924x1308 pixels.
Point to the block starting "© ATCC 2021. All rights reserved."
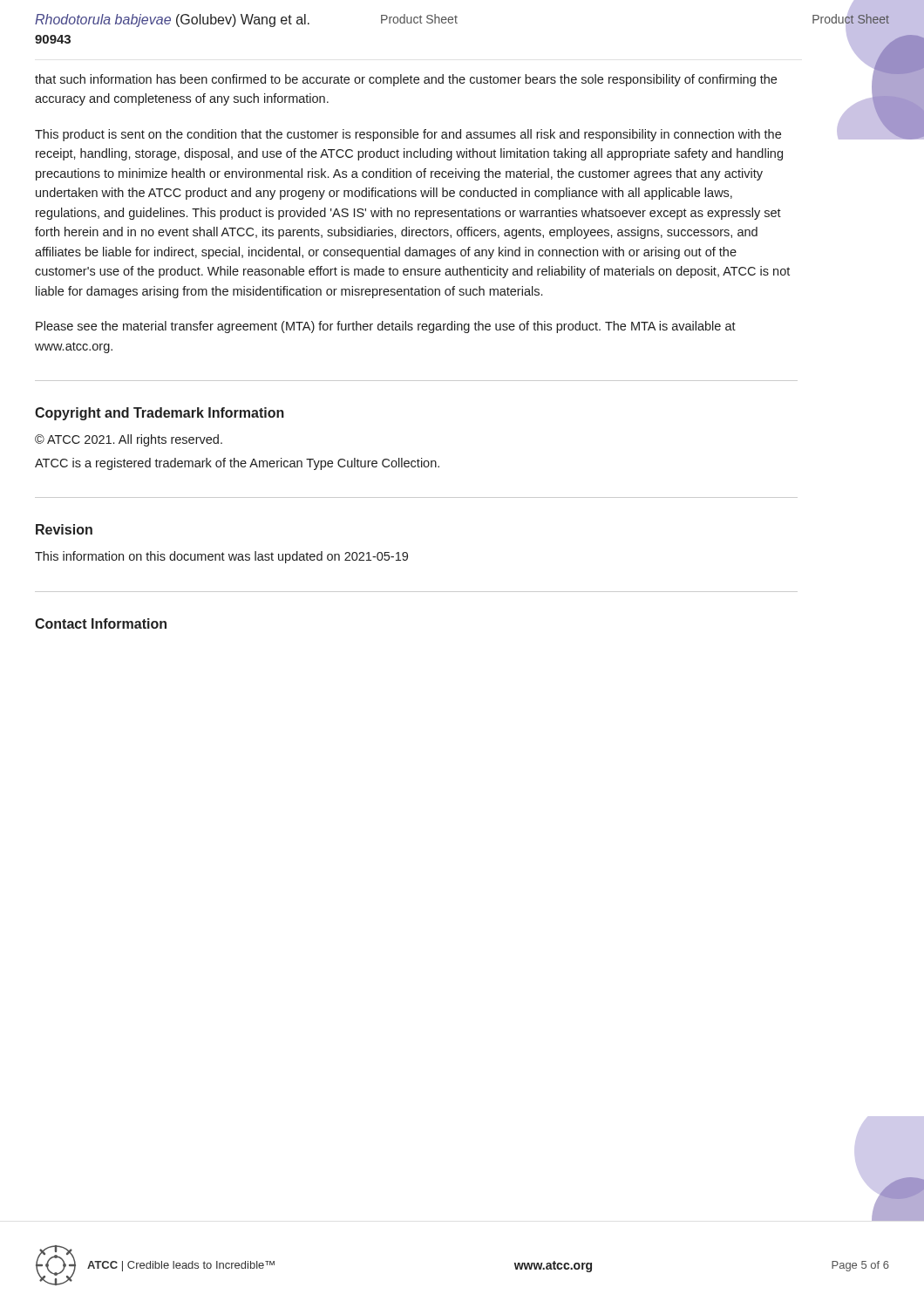pyautogui.click(x=129, y=440)
